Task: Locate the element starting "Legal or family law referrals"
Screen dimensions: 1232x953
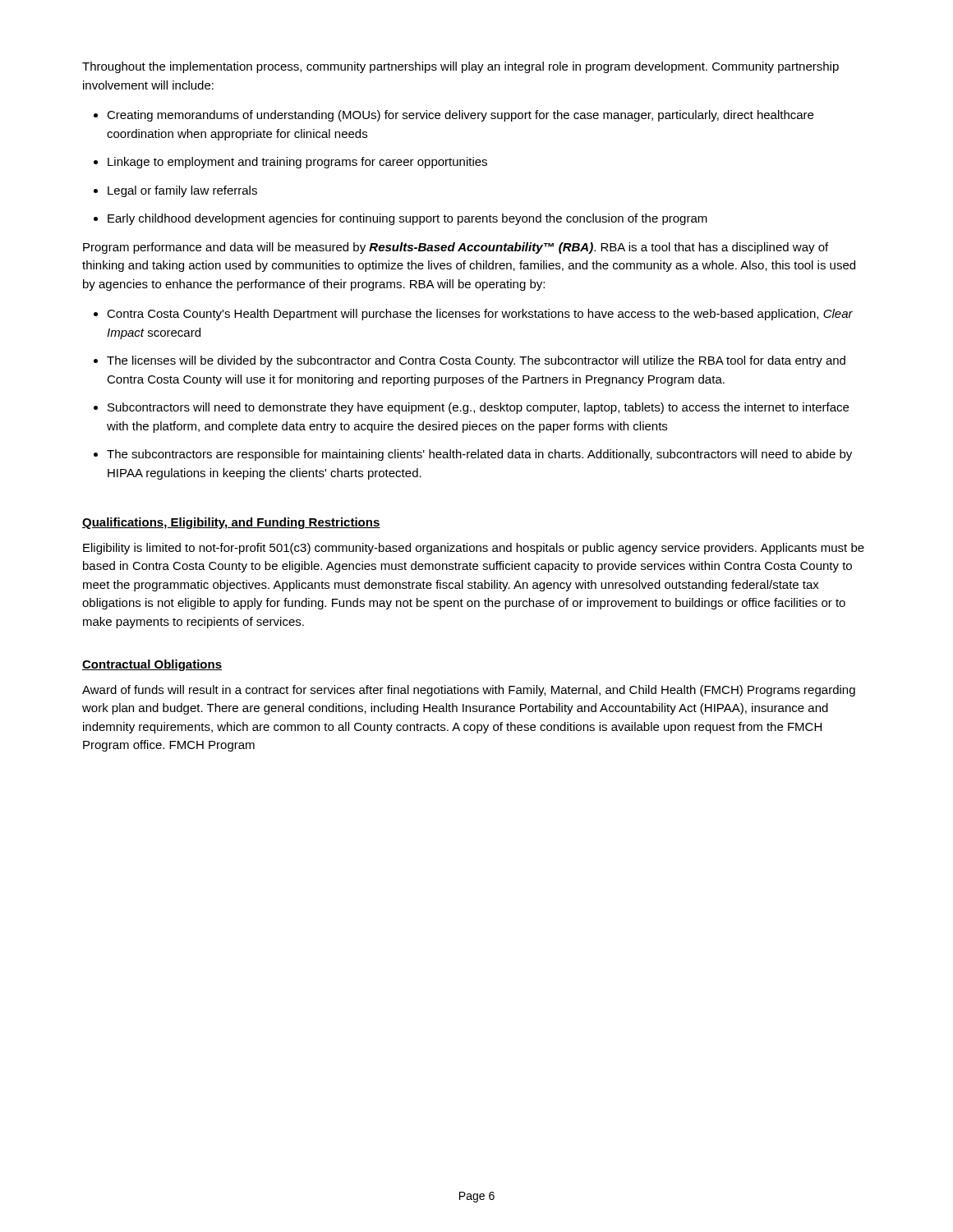Action: [x=175, y=191]
